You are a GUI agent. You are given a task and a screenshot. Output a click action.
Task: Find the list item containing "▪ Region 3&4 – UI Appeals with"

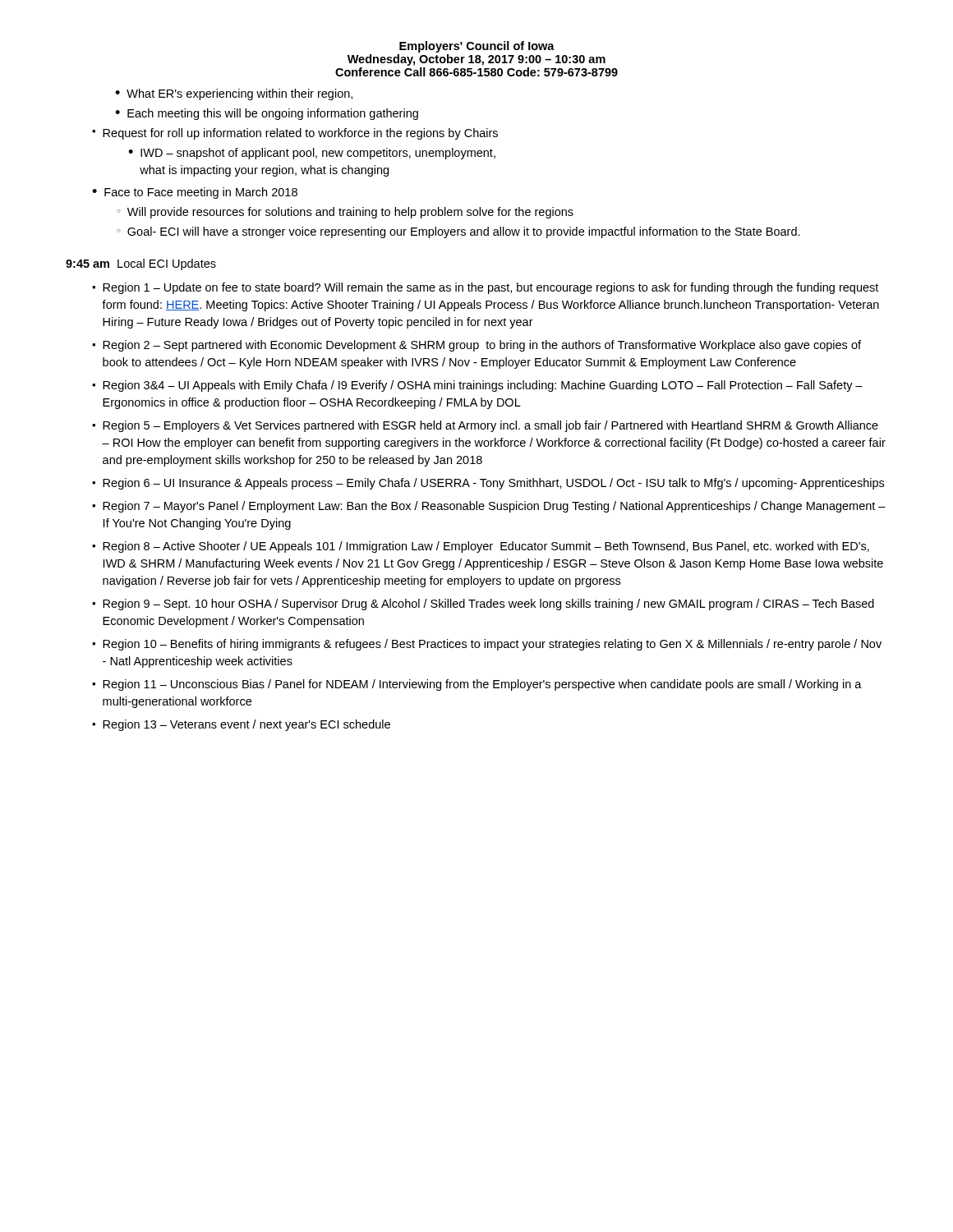(x=490, y=394)
